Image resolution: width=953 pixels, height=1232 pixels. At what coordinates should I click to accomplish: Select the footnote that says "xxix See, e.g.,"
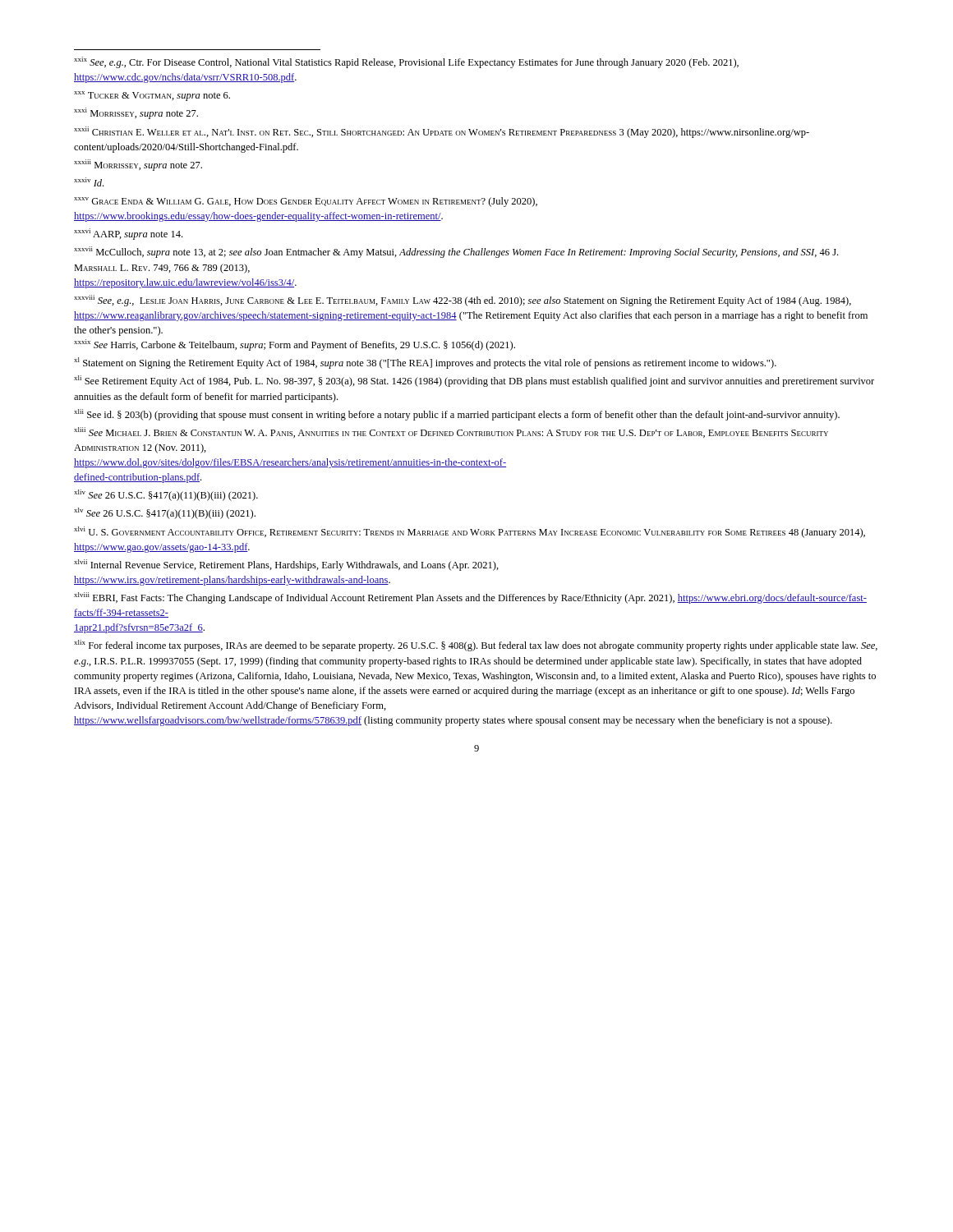tap(407, 69)
